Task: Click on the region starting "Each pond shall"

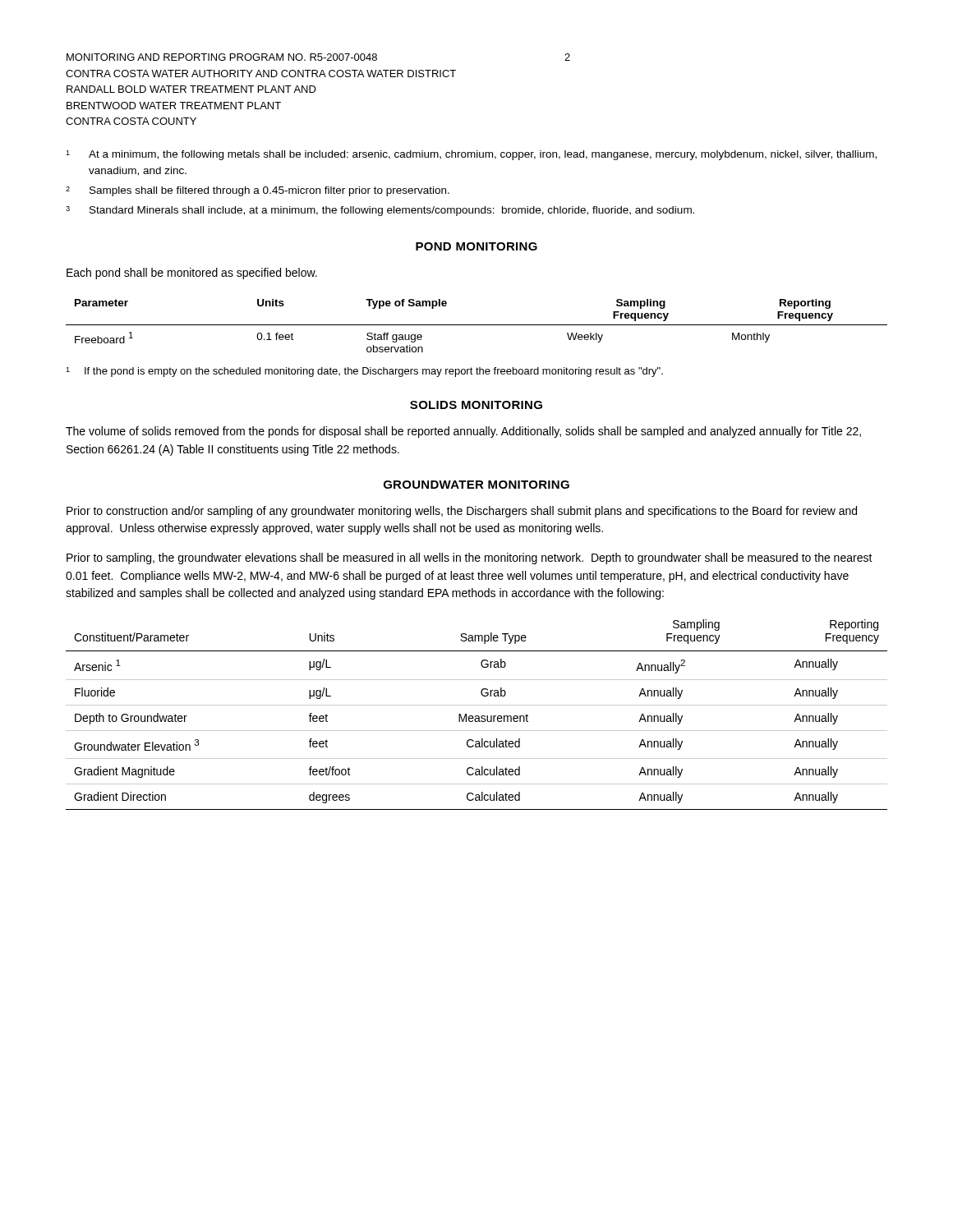Action: click(x=192, y=272)
